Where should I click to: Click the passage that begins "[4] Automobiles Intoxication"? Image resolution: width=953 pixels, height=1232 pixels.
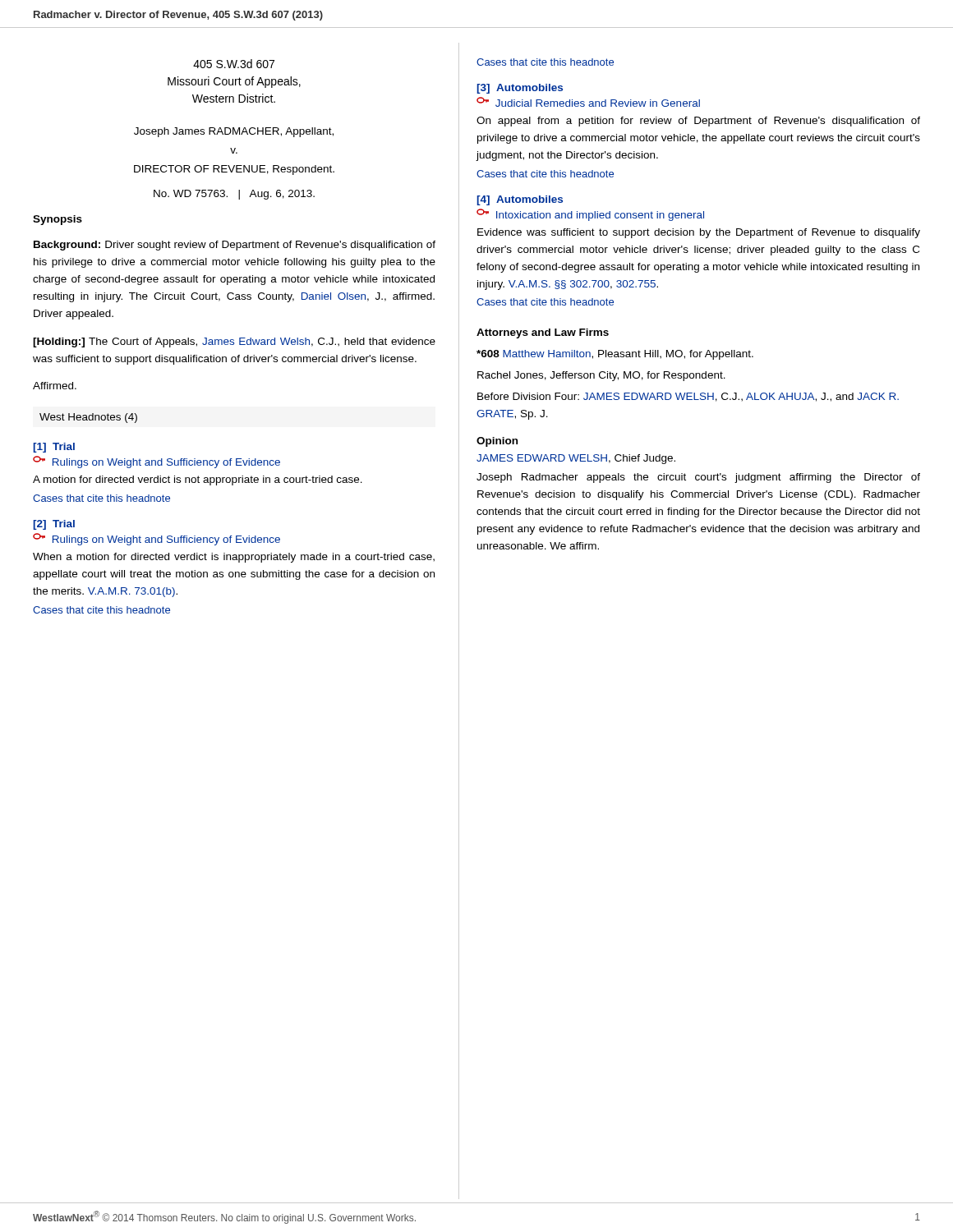(698, 251)
